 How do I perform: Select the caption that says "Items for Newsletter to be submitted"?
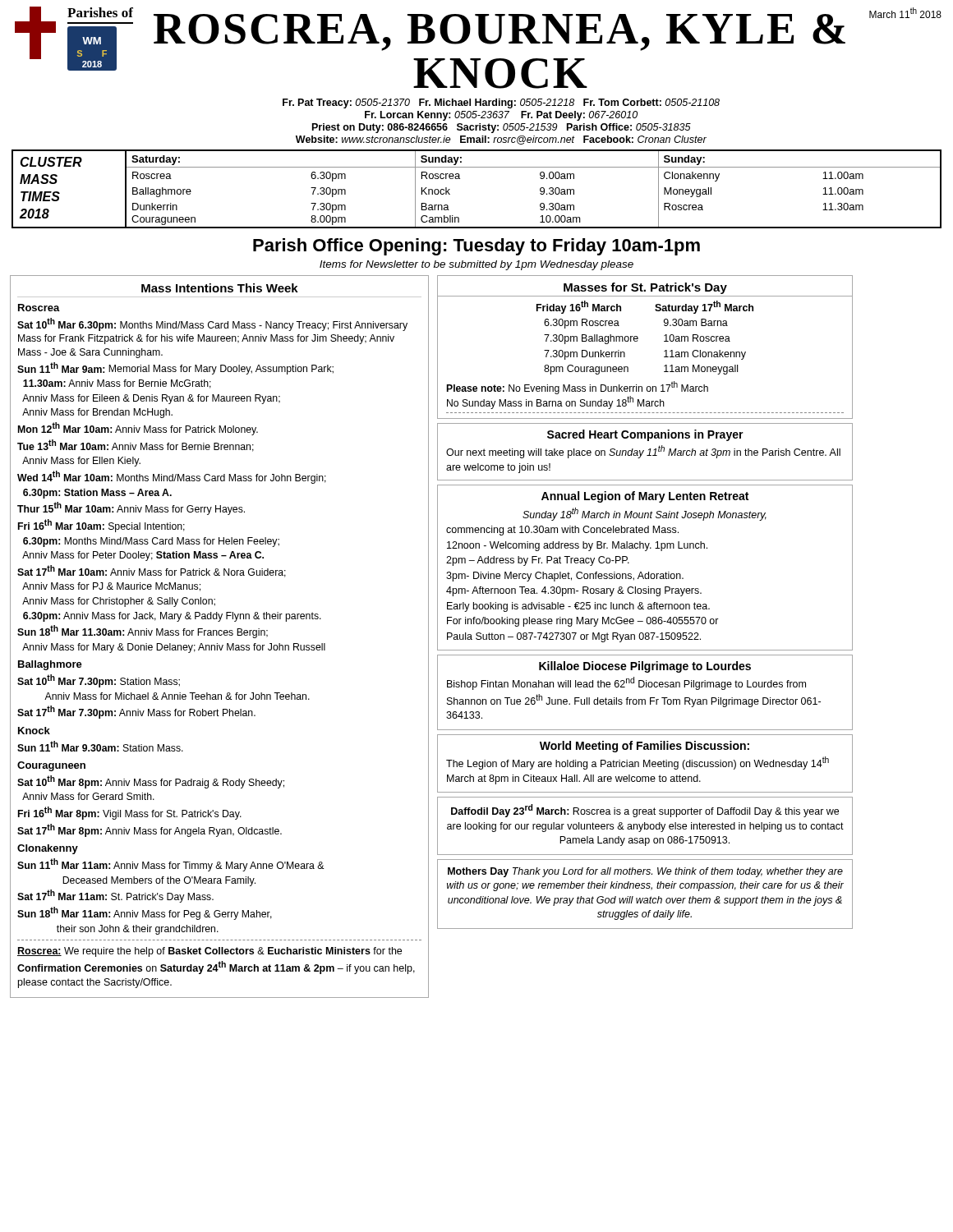(x=476, y=264)
